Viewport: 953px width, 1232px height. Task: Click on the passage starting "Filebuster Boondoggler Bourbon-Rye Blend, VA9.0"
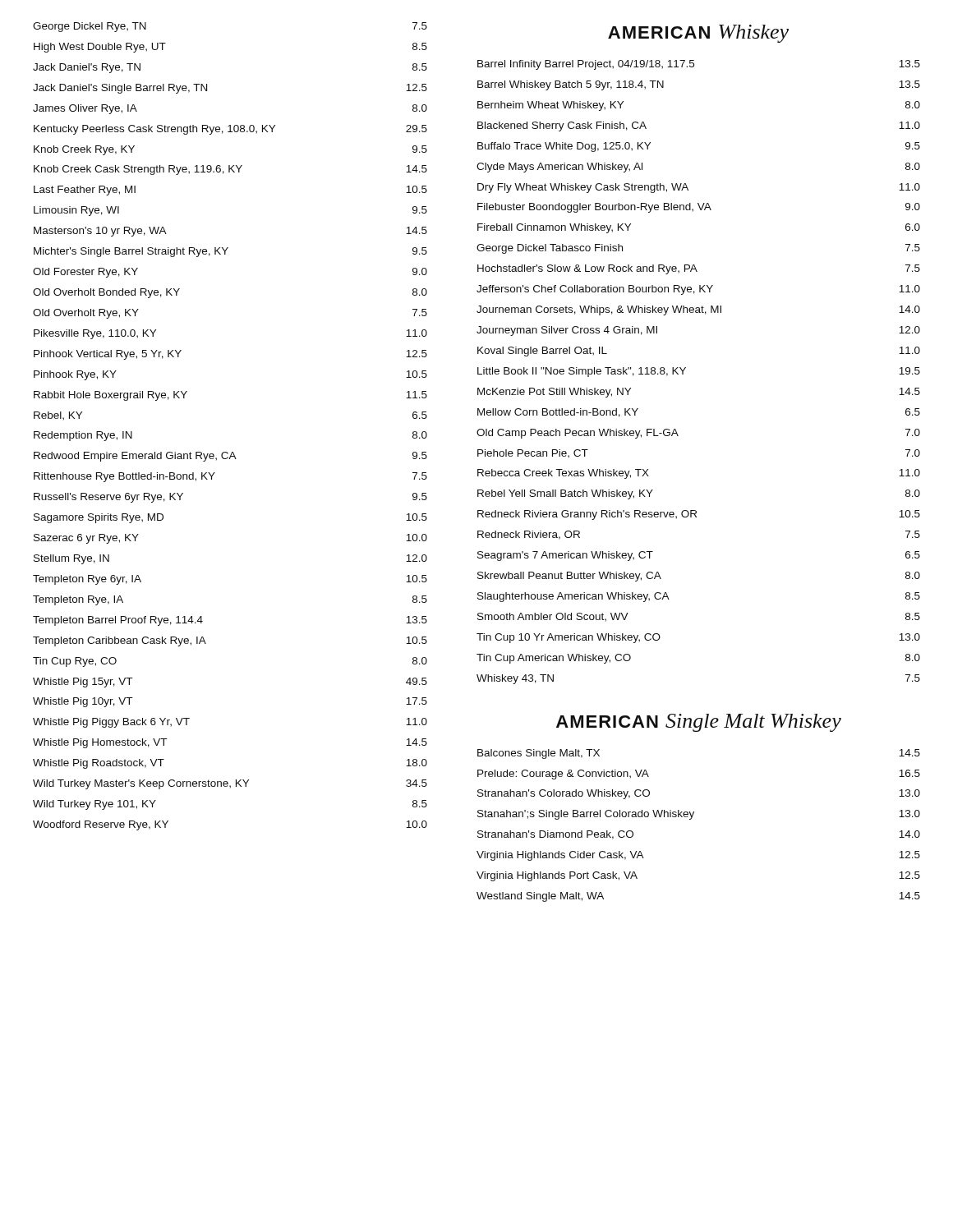[698, 208]
